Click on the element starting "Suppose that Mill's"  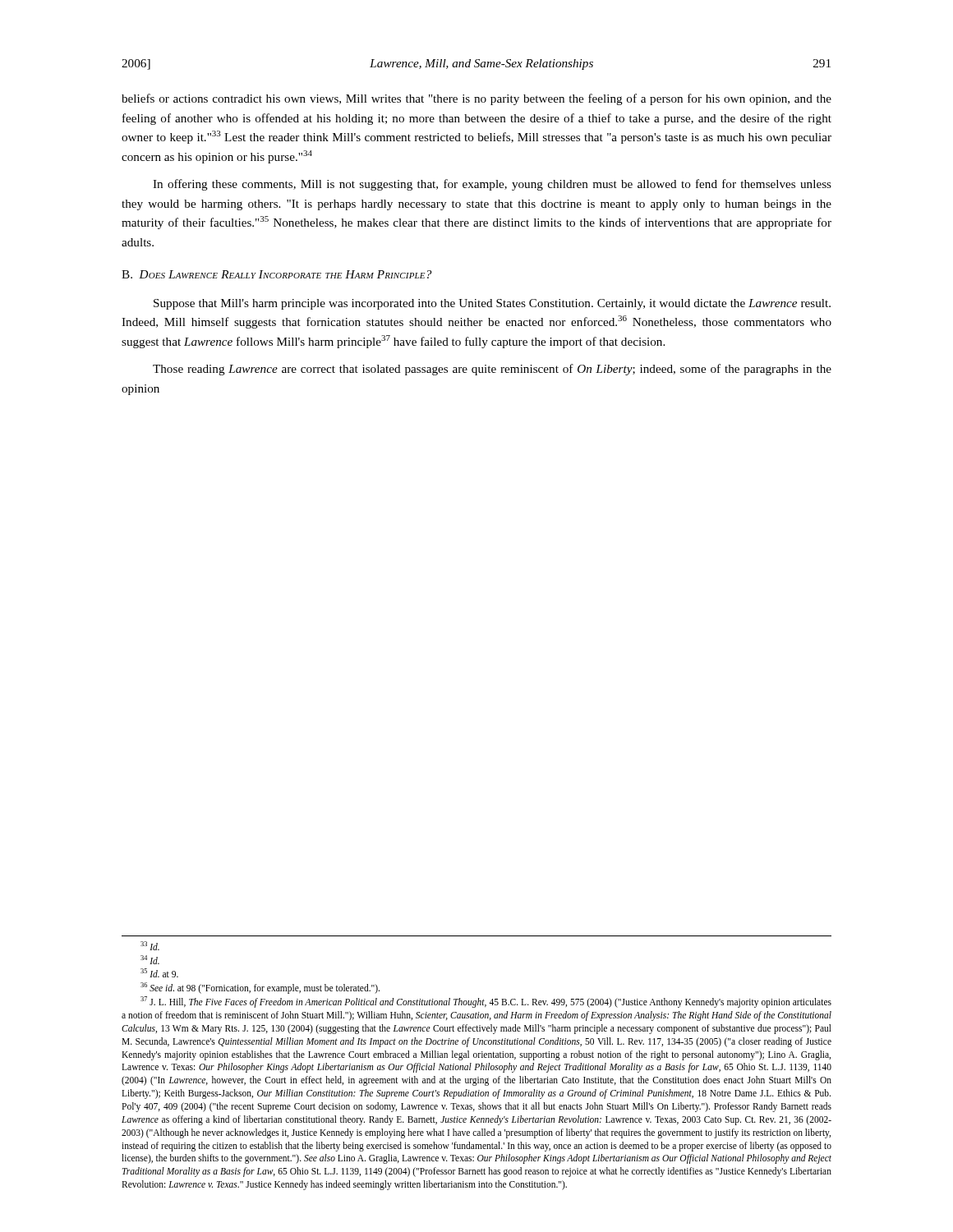476,322
